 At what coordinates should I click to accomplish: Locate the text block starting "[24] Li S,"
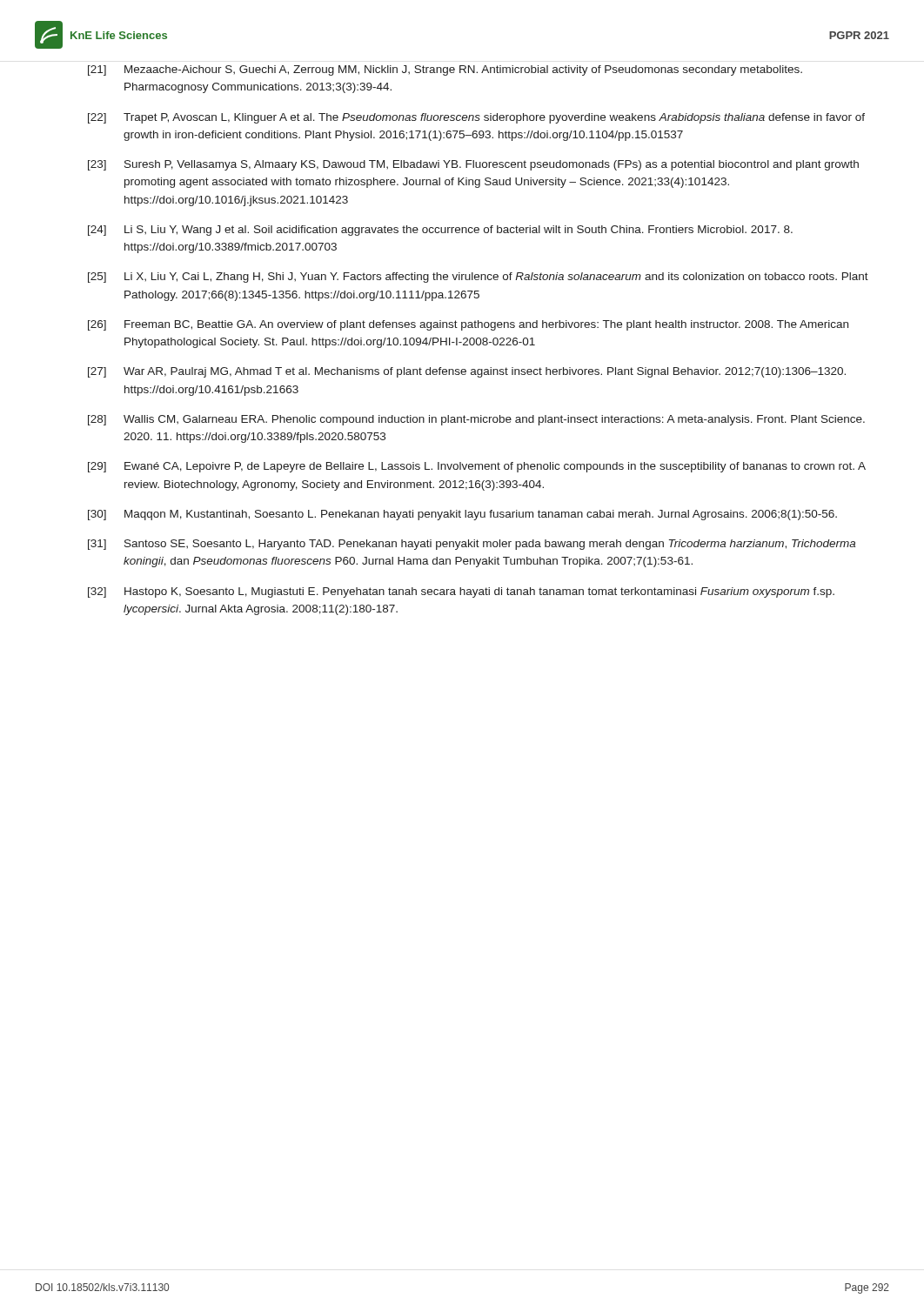click(x=479, y=238)
